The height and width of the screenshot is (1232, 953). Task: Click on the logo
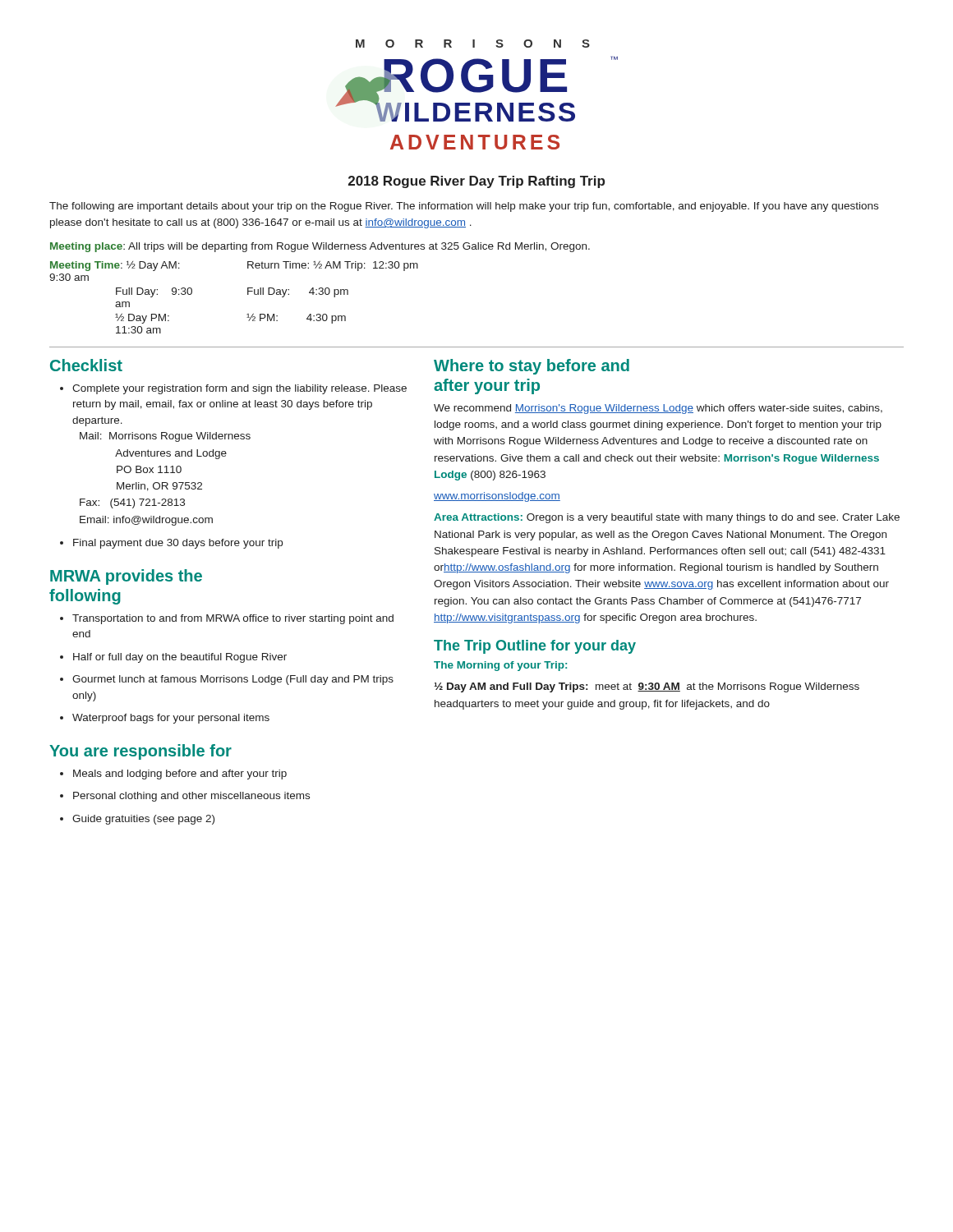point(476,92)
